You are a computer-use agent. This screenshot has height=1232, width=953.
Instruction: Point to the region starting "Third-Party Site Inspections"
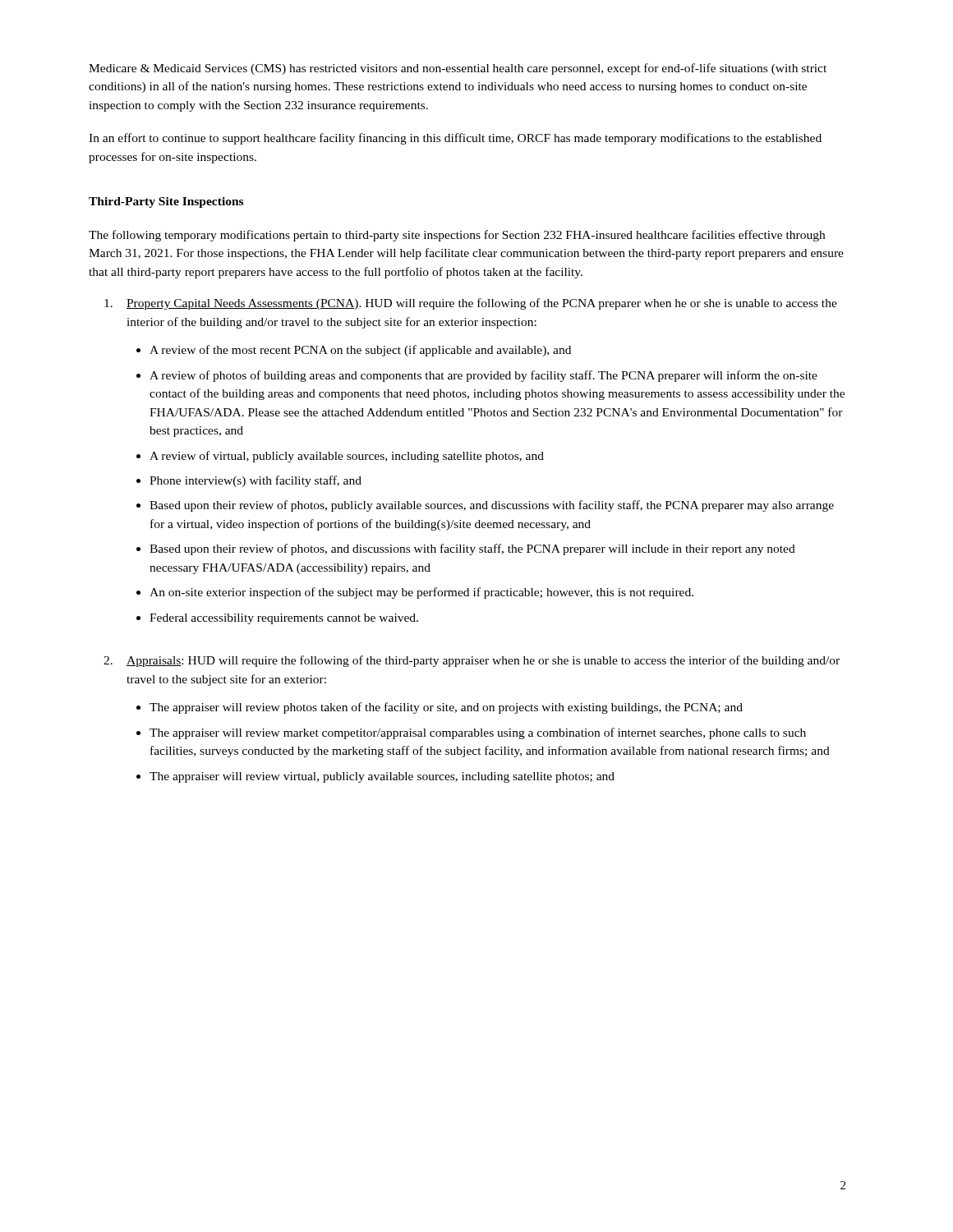click(x=166, y=201)
